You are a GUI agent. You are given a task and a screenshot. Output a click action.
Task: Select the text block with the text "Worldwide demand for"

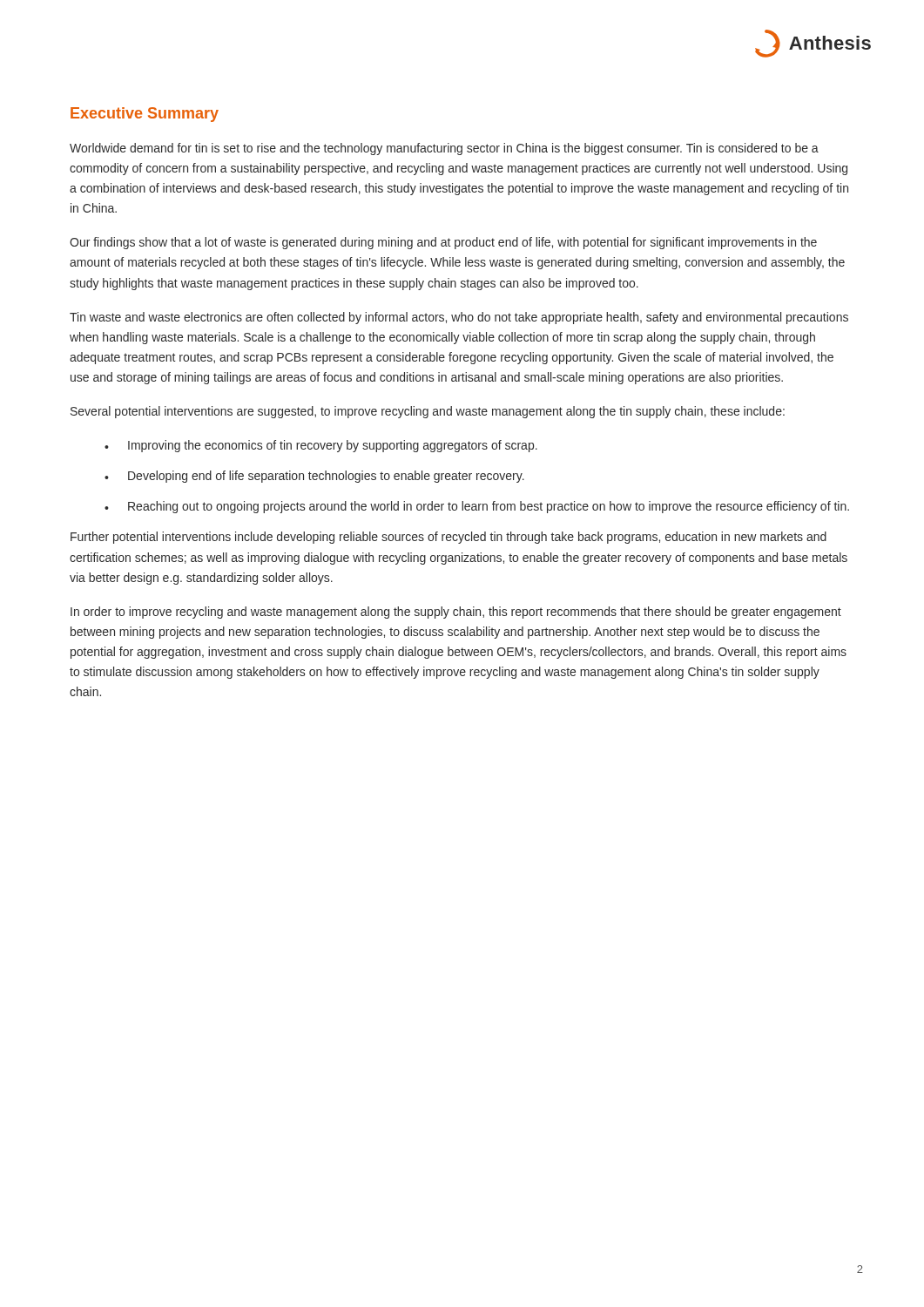tap(459, 178)
